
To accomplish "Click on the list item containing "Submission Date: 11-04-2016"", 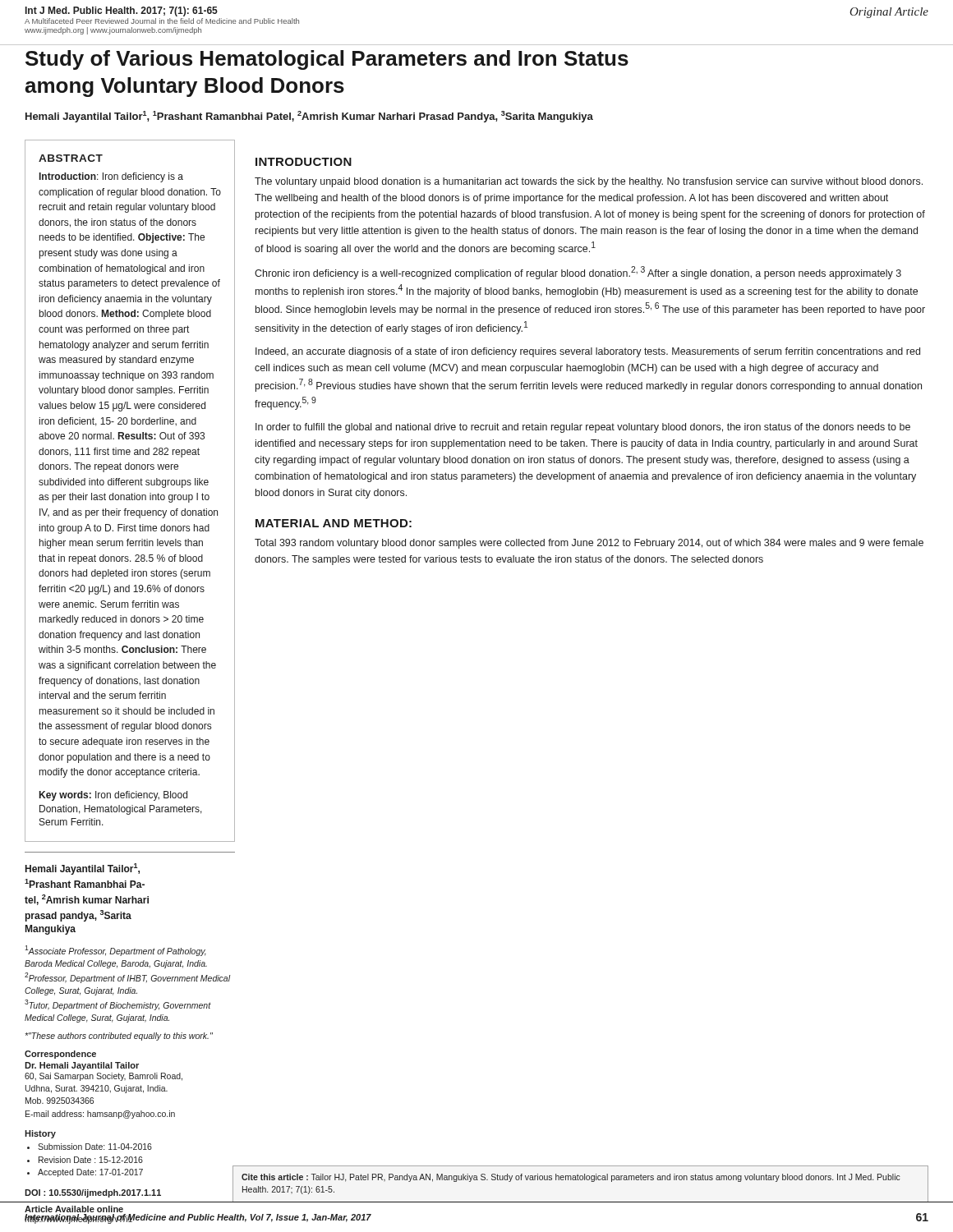I will click(95, 1146).
